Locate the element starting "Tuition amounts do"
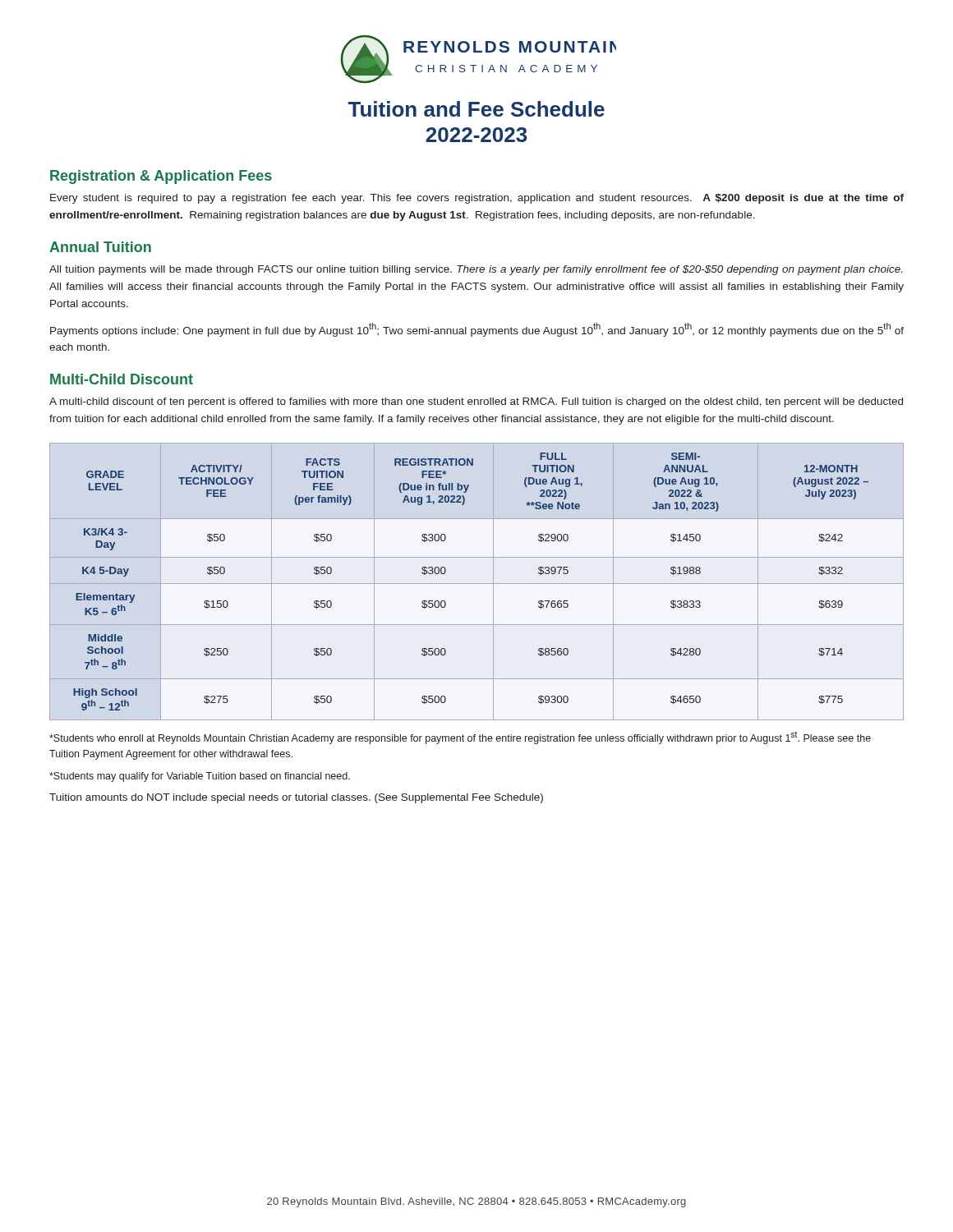Viewport: 953px width, 1232px height. [296, 797]
